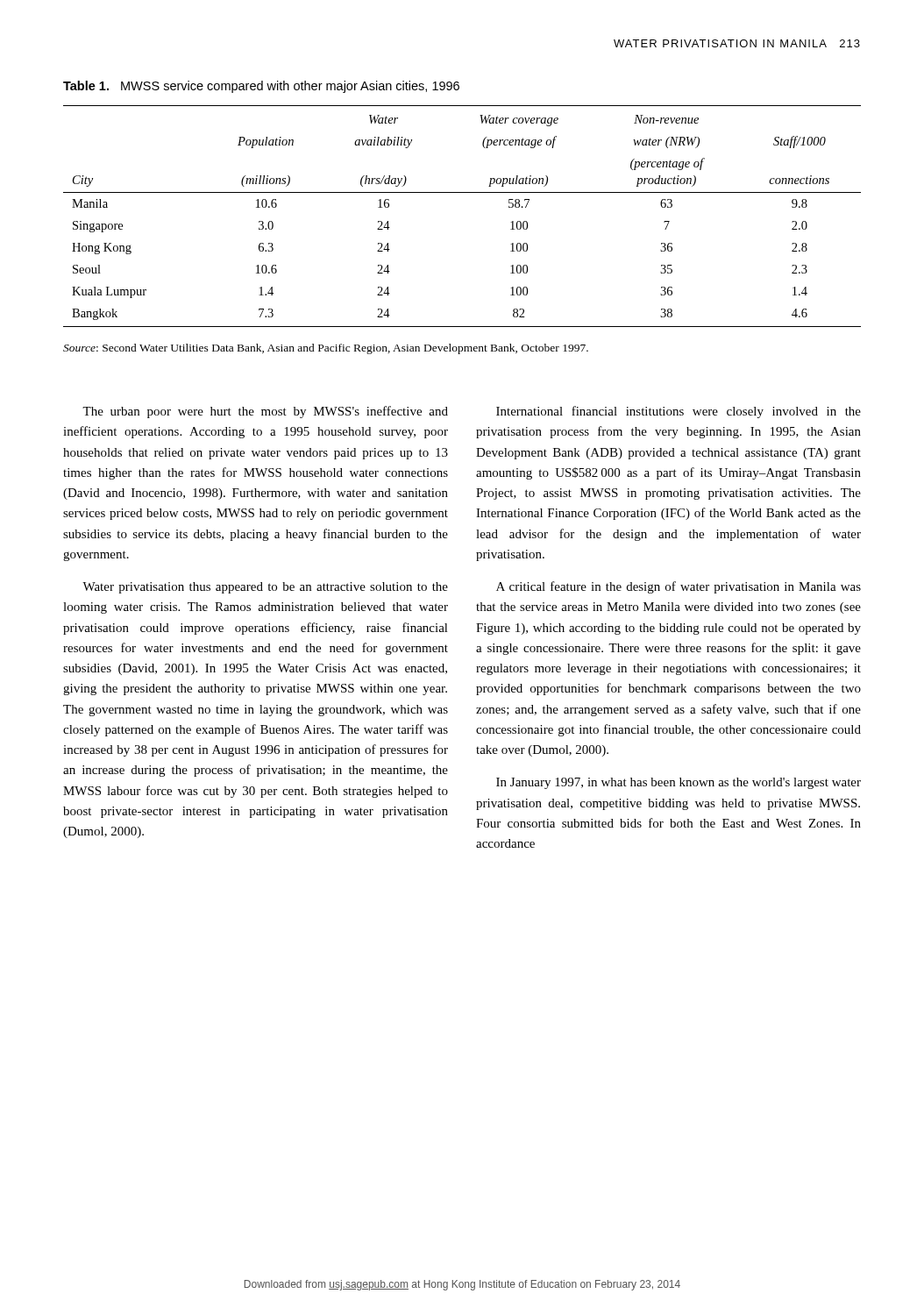The width and height of the screenshot is (924, 1315).
Task: Point to the passage starting "Source: Second Water Utilities Data"
Action: (x=326, y=348)
